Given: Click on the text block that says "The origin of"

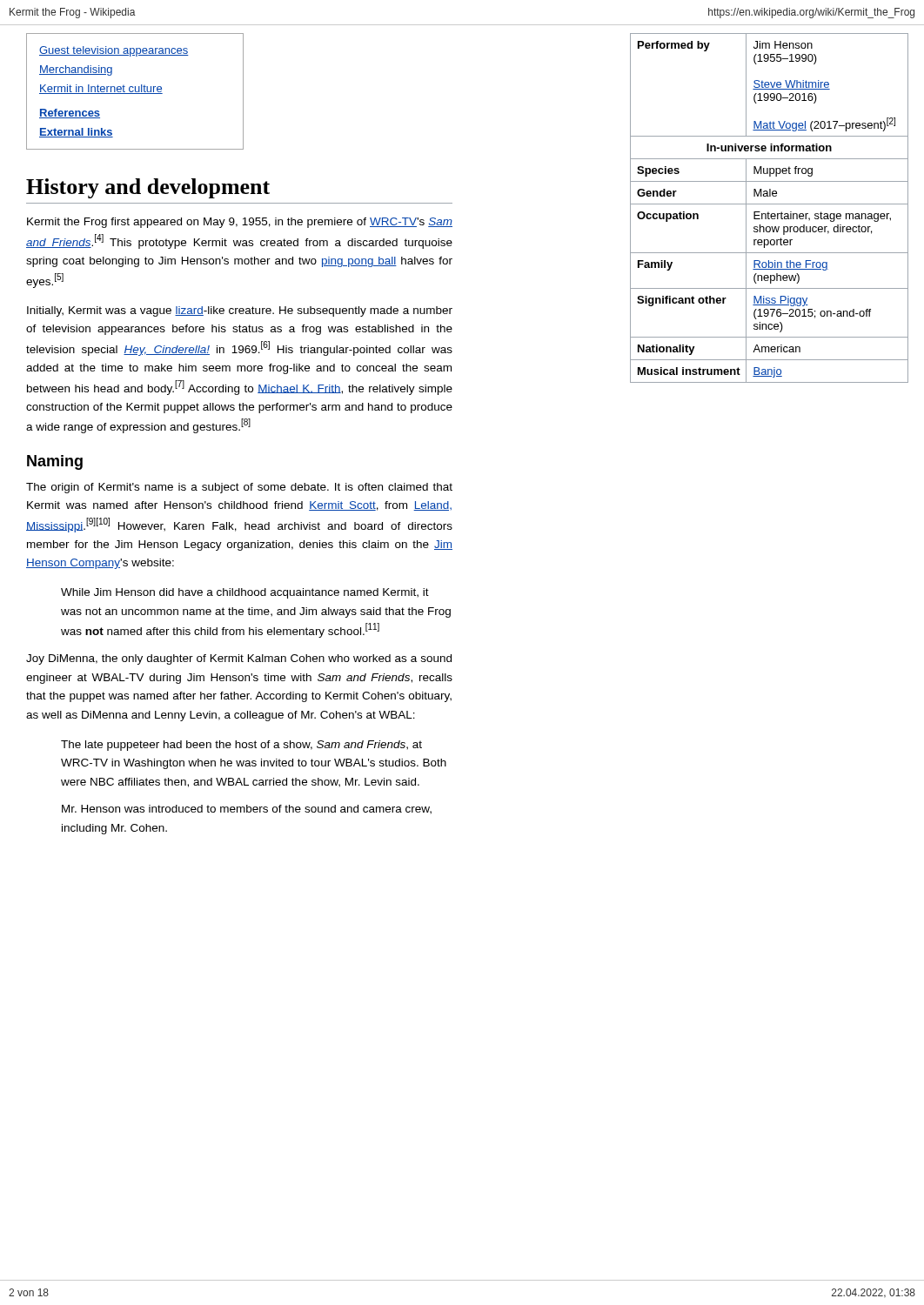Looking at the screenshot, I should point(239,525).
